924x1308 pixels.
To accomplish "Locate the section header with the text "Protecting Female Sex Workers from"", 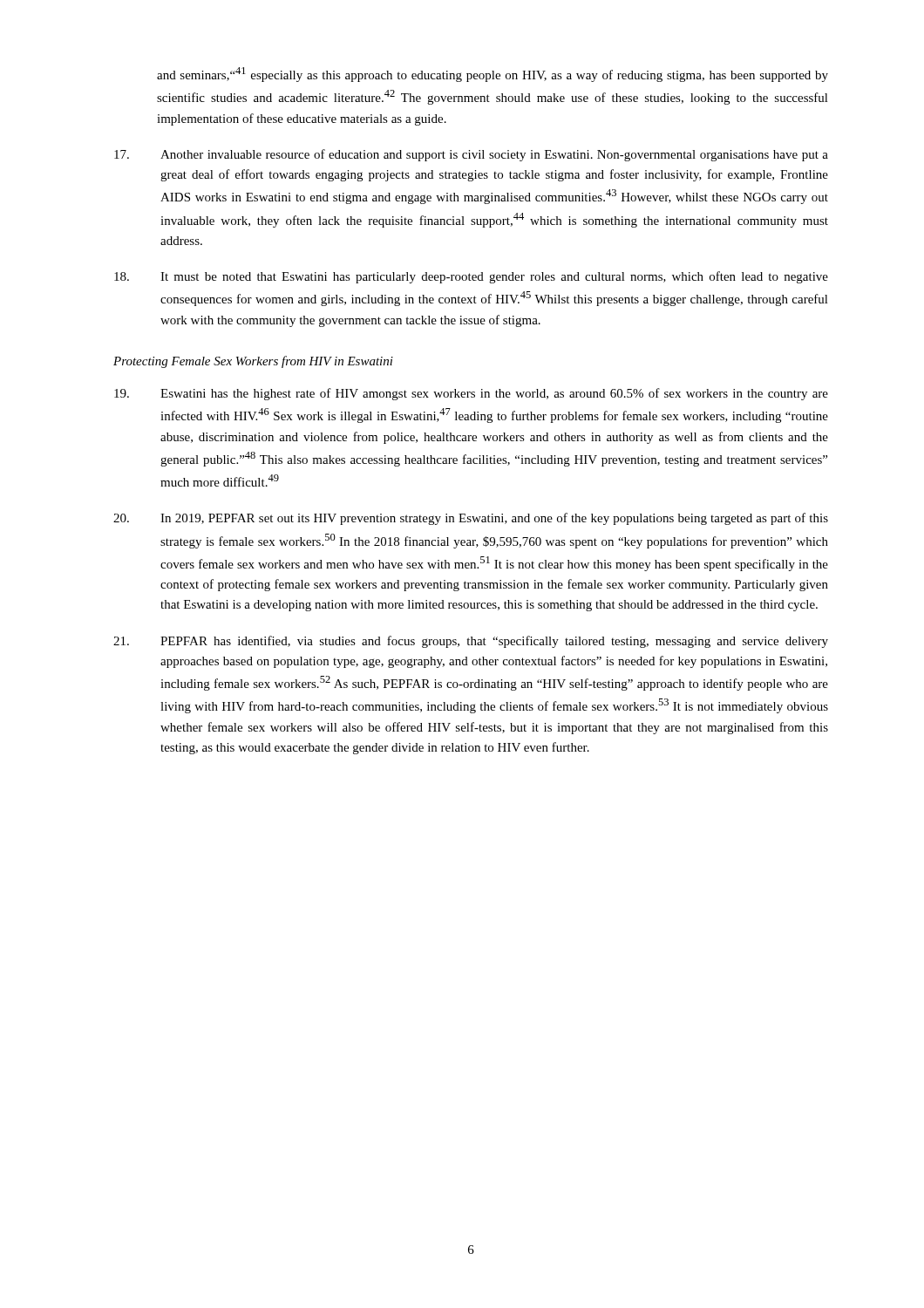I will tap(253, 361).
